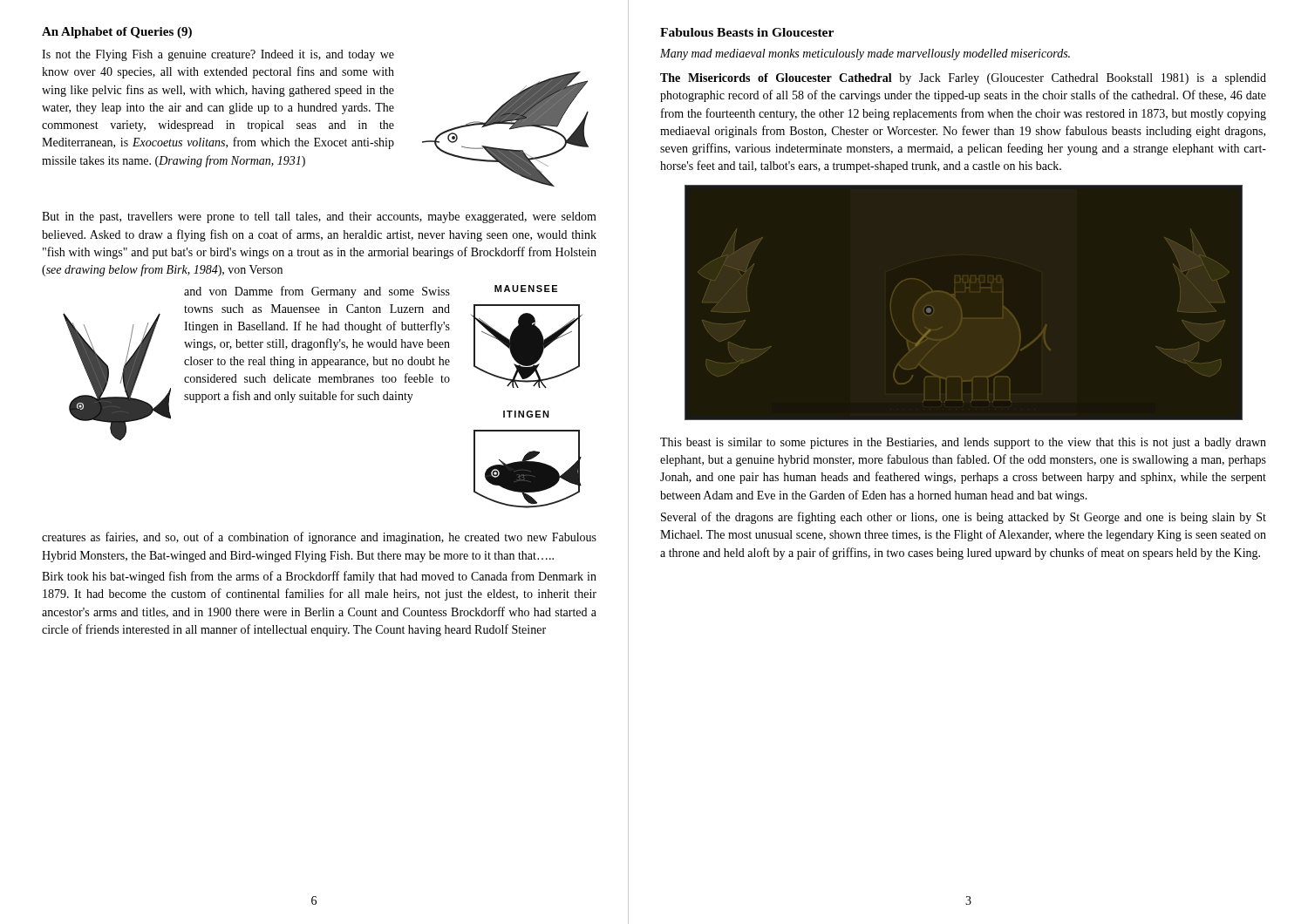
Task: Click on the section header with the text "An Alphabet of Queries (9)"
Action: (x=117, y=31)
